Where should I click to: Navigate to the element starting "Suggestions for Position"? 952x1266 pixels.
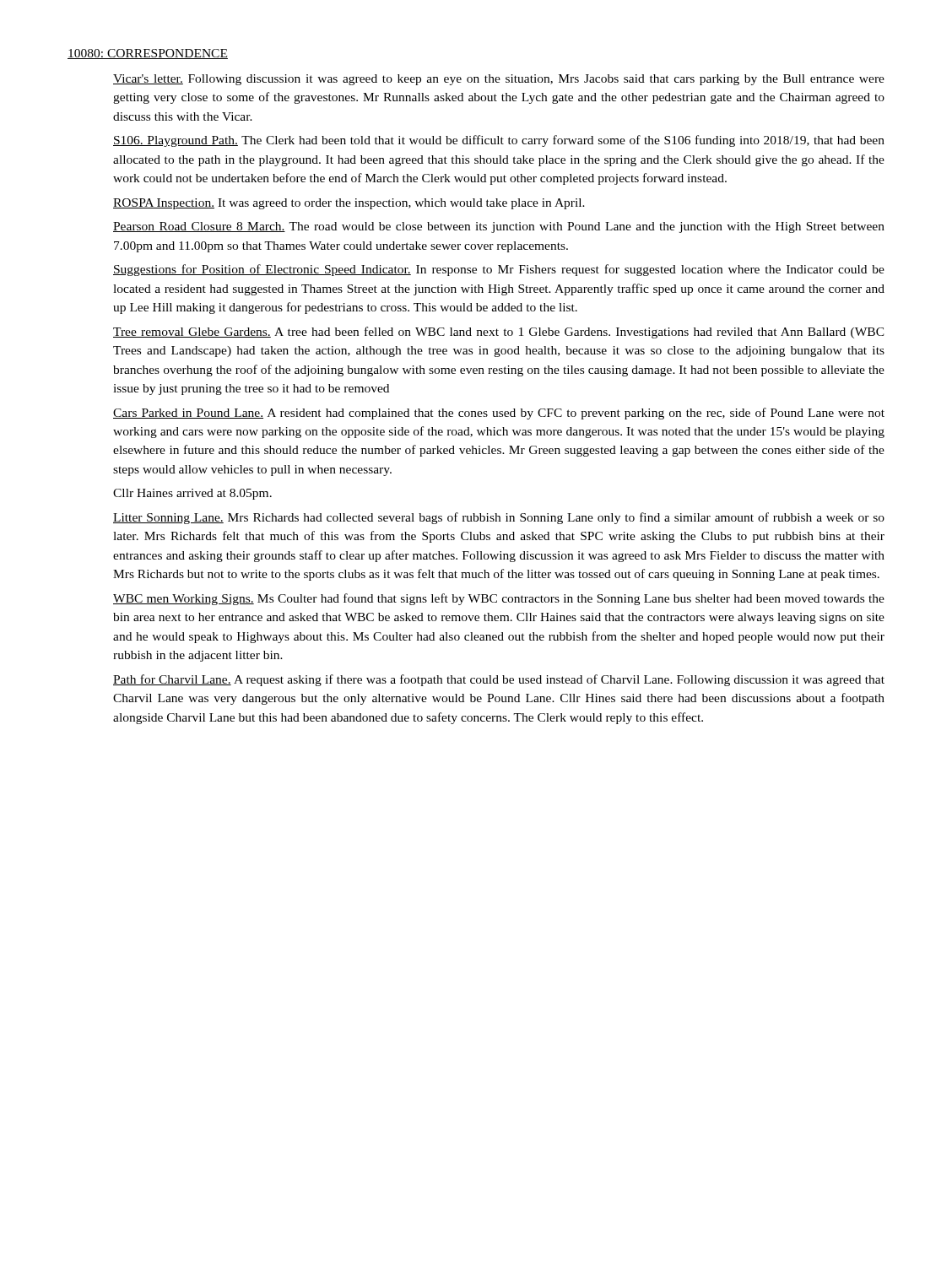point(499,288)
